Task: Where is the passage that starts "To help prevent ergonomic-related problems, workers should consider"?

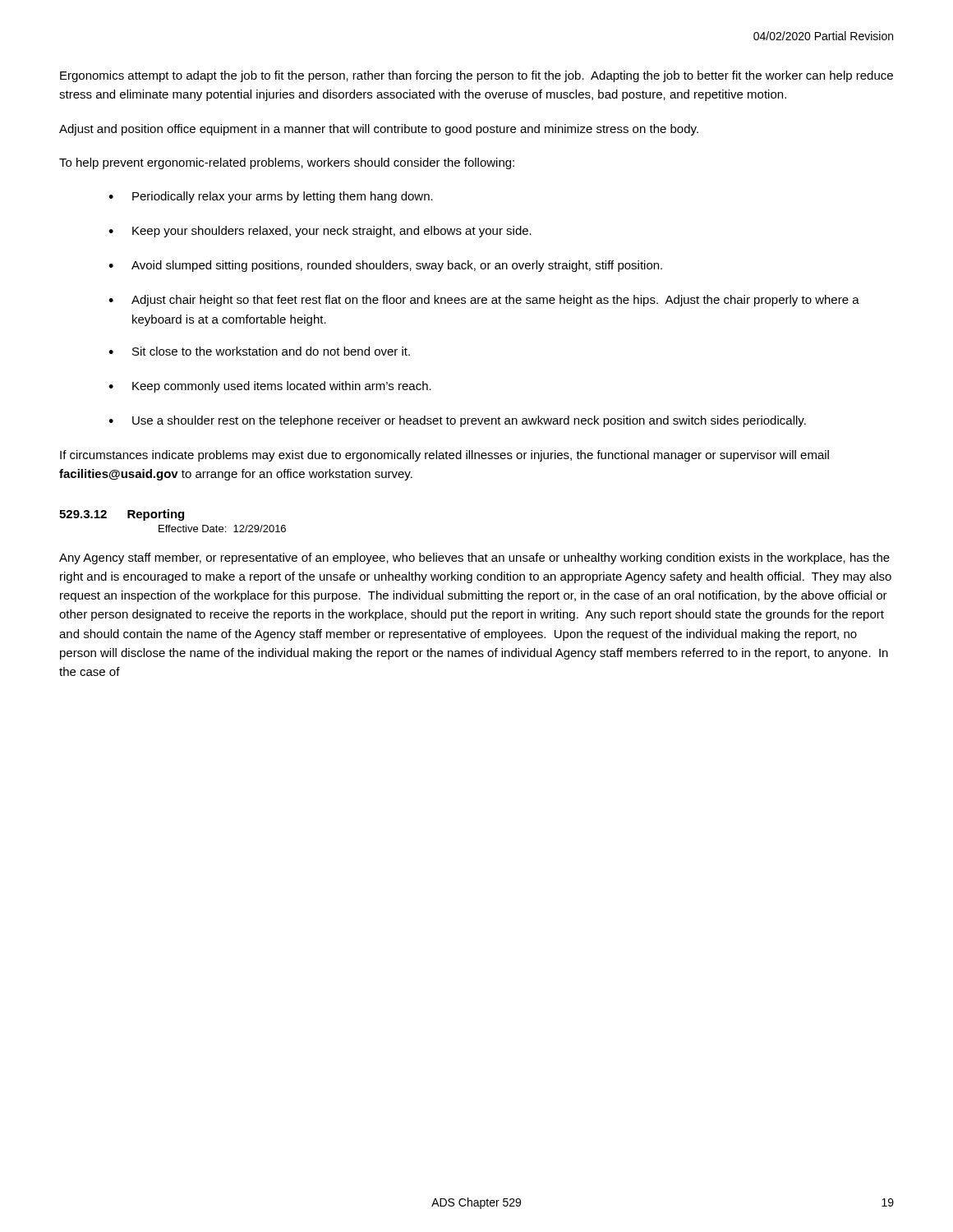Action: coord(287,162)
